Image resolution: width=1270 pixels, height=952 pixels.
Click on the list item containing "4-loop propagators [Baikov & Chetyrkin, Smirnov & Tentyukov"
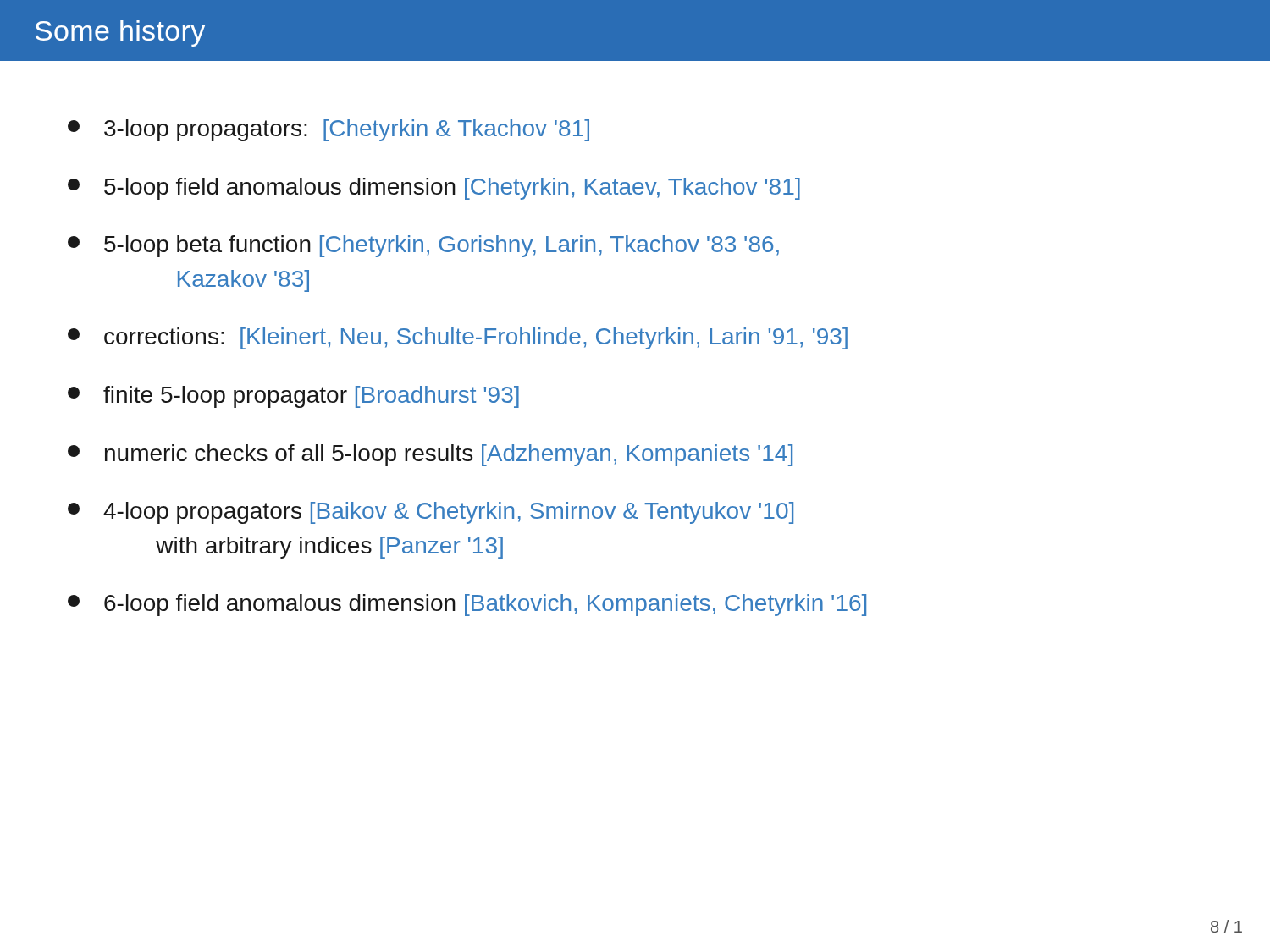click(x=431, y=529)
